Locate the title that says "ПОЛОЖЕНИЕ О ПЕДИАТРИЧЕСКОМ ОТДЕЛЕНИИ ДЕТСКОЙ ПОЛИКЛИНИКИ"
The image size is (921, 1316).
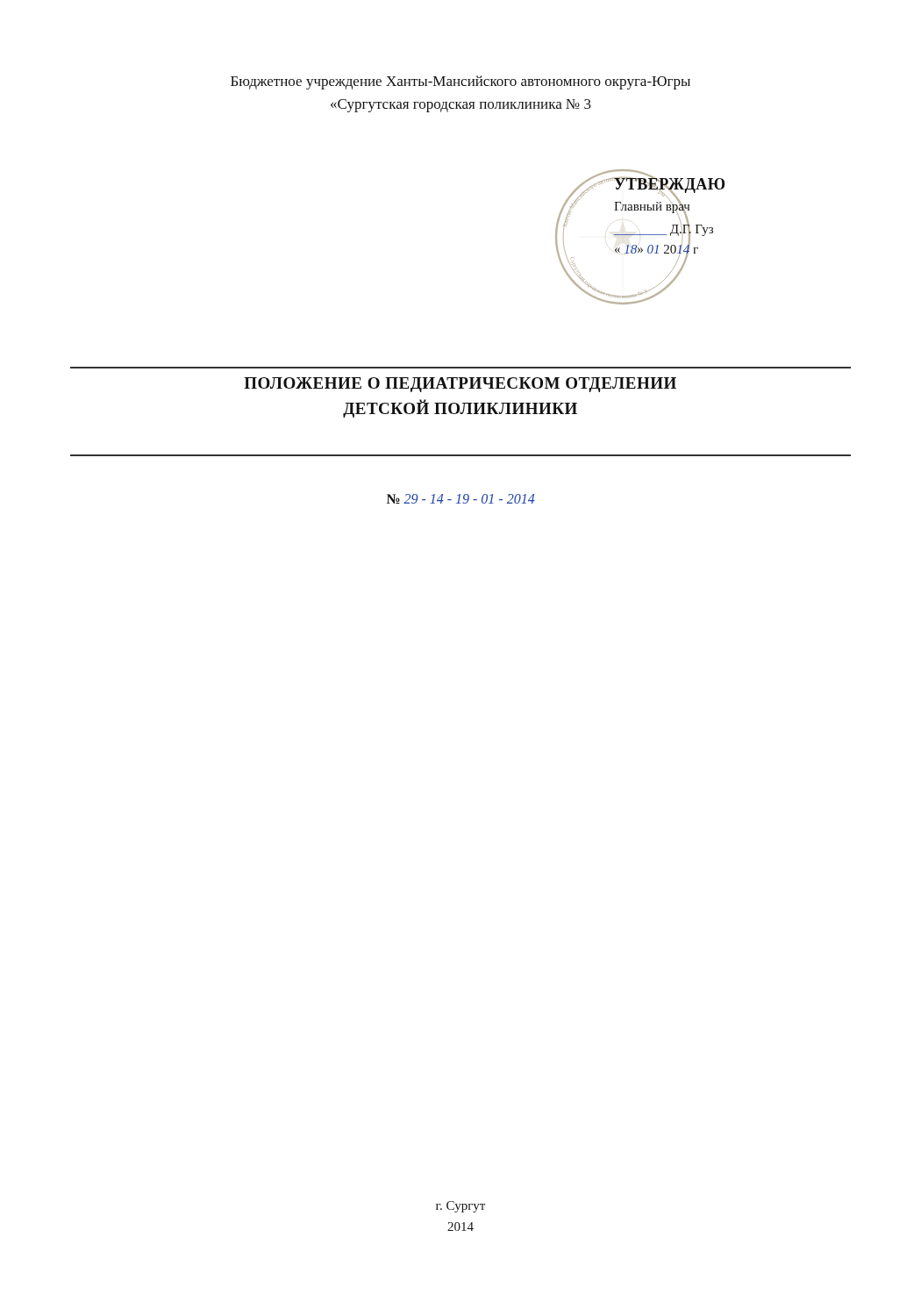[460, 396]
